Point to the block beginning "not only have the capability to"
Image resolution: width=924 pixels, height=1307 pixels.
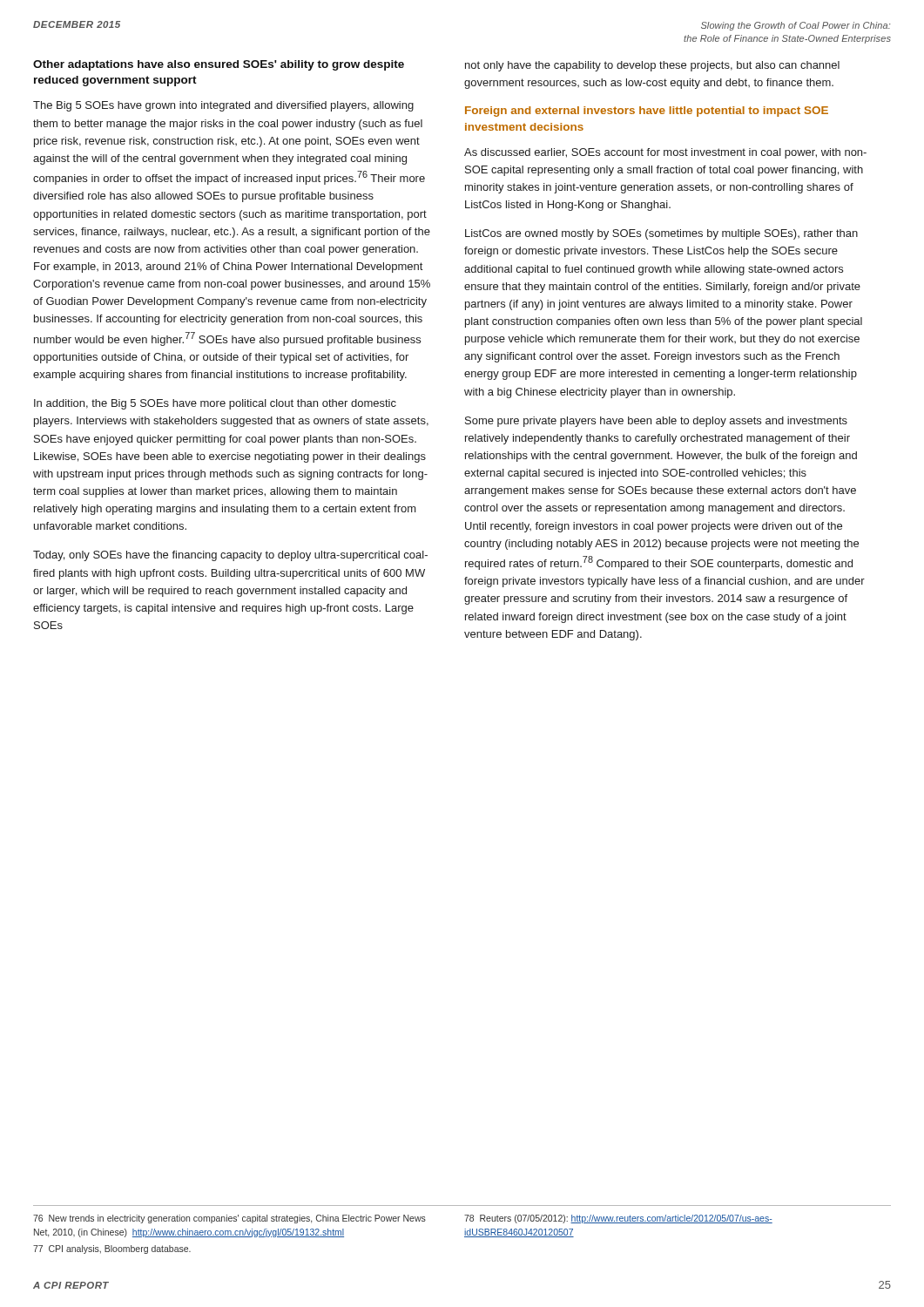pos(652,74)
